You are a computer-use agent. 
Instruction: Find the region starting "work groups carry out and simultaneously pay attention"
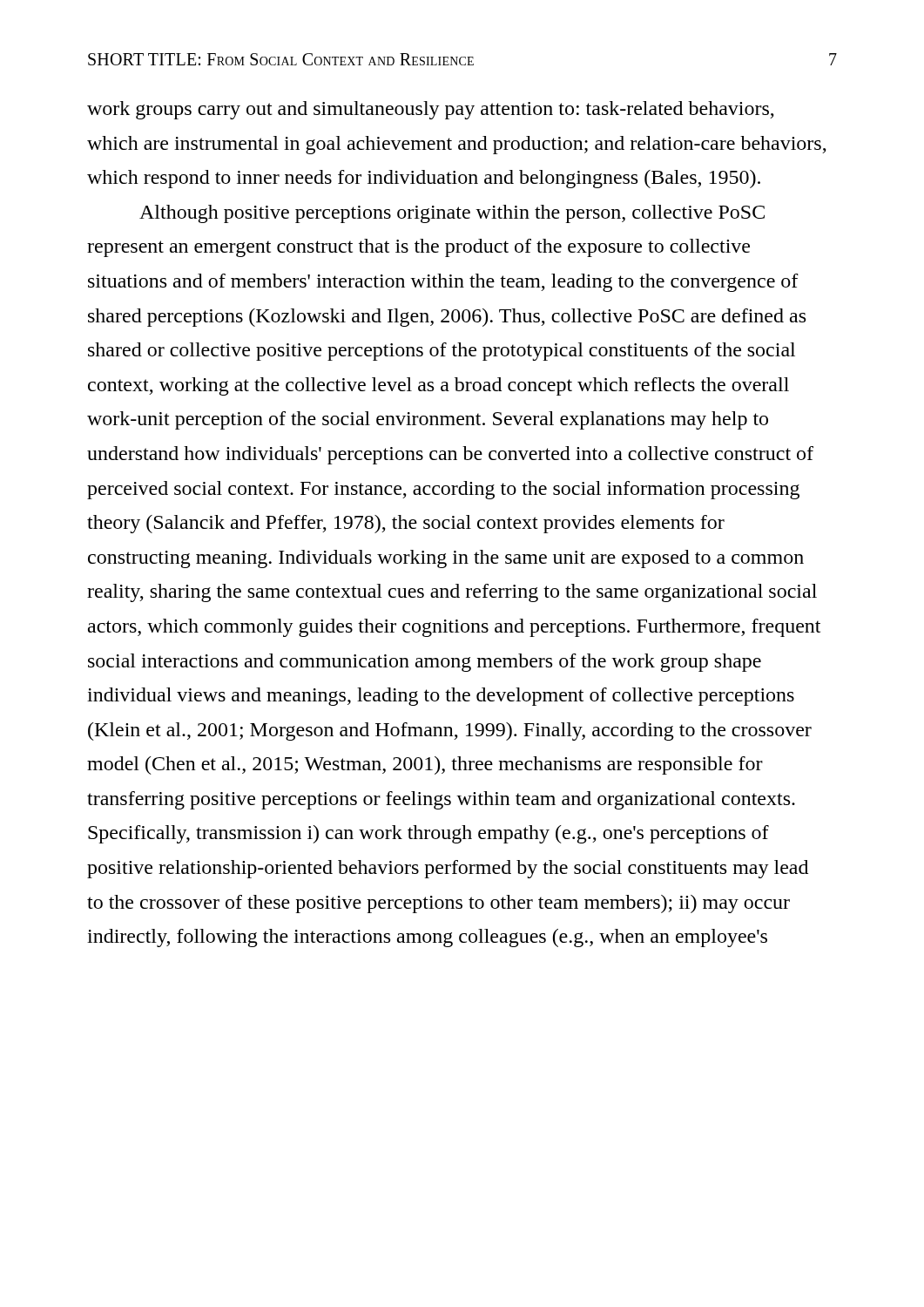pos(462,143)
